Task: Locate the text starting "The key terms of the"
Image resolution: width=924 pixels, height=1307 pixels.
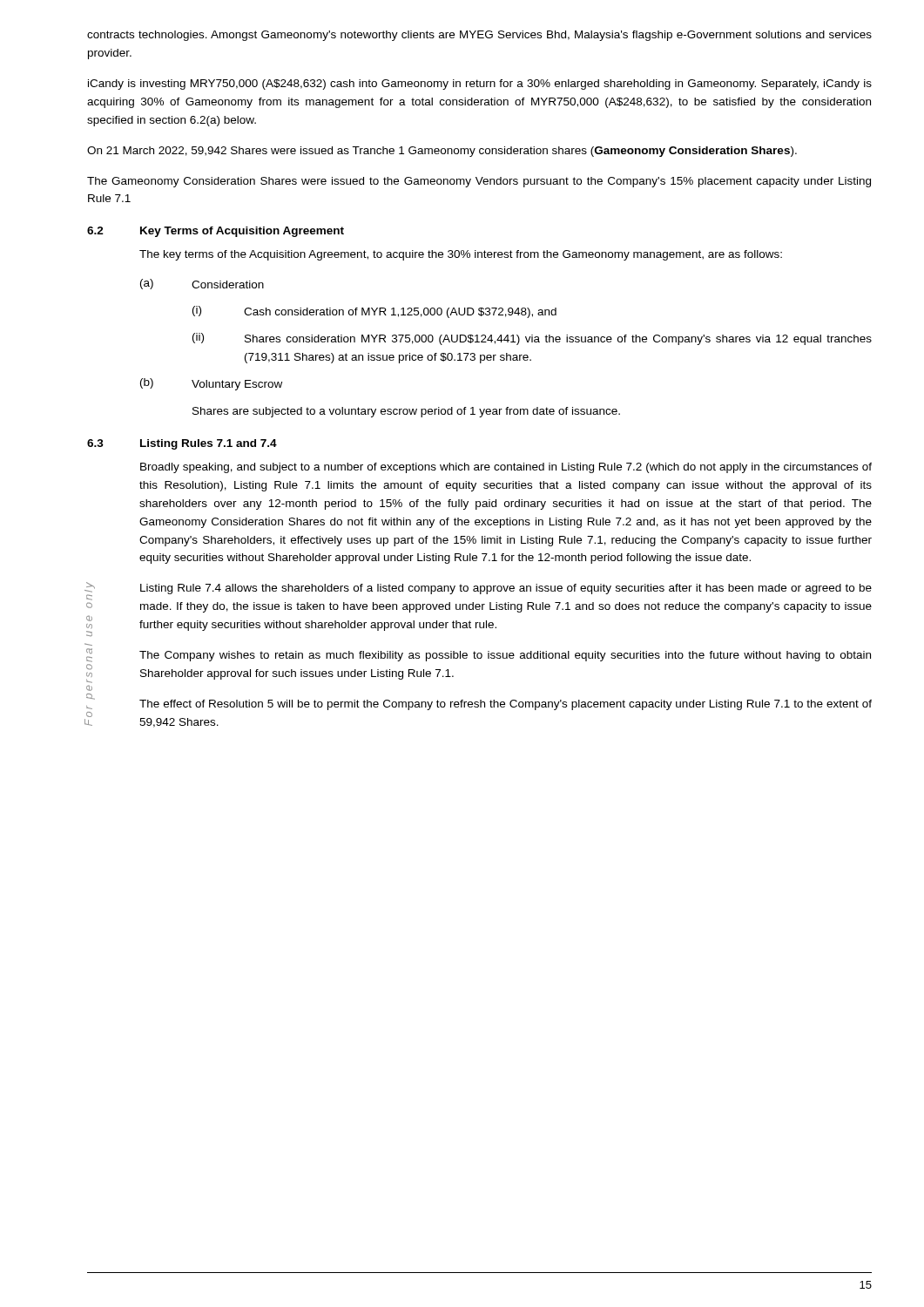Action: pos(461,254)
